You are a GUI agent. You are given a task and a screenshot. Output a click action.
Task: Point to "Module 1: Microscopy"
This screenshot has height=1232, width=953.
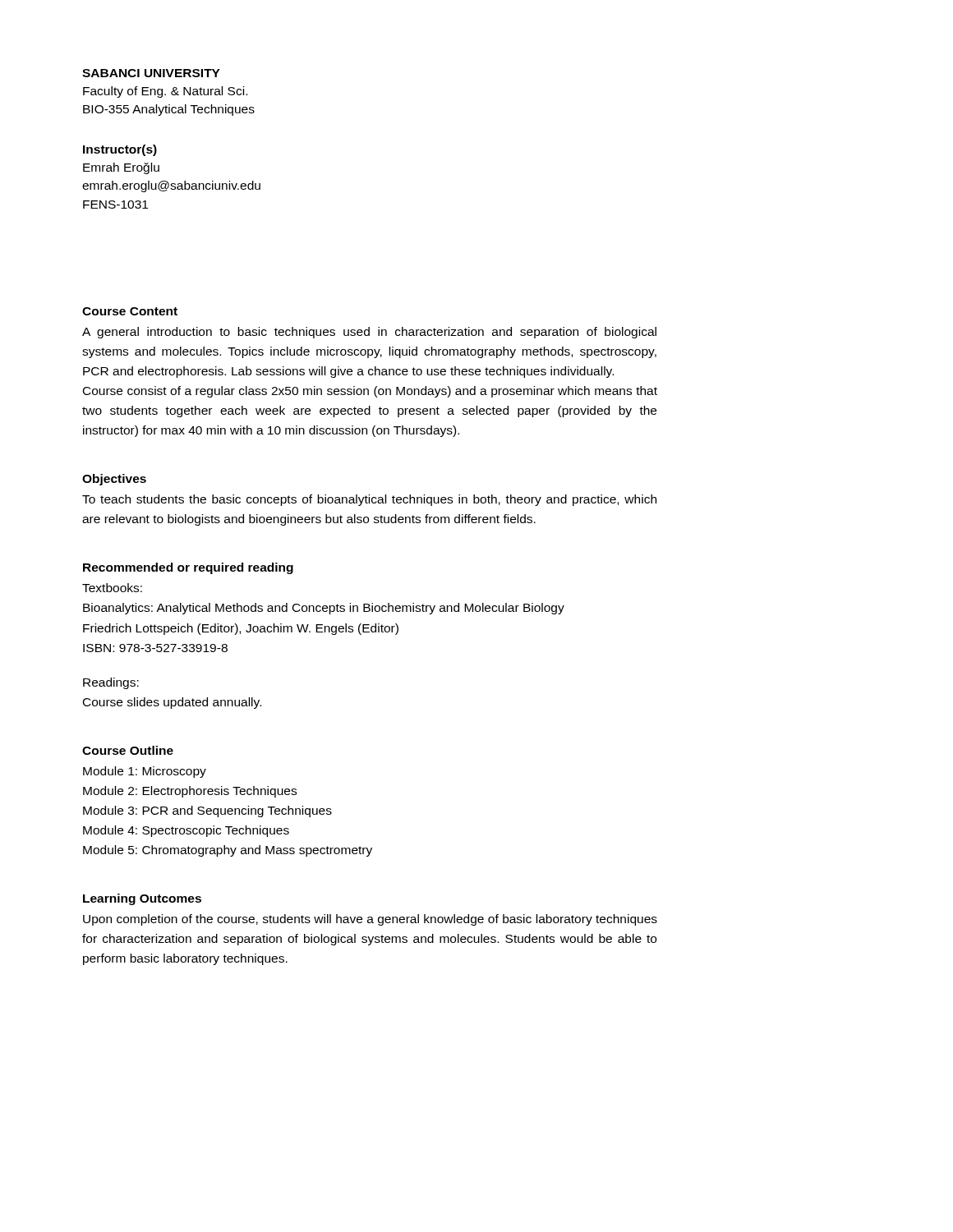(x=144, y=770)
